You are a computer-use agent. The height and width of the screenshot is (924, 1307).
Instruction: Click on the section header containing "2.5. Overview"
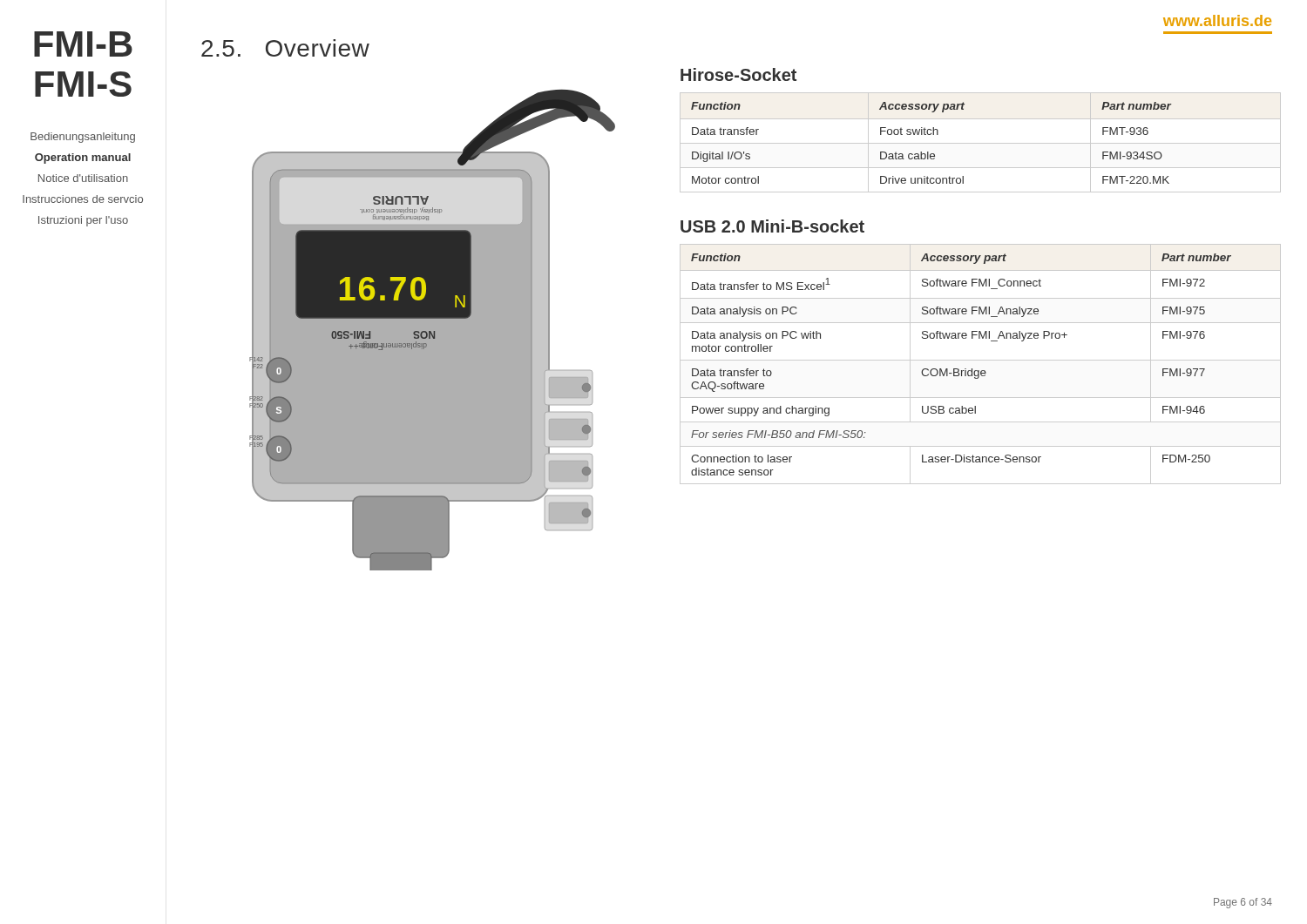click(285, 49)
